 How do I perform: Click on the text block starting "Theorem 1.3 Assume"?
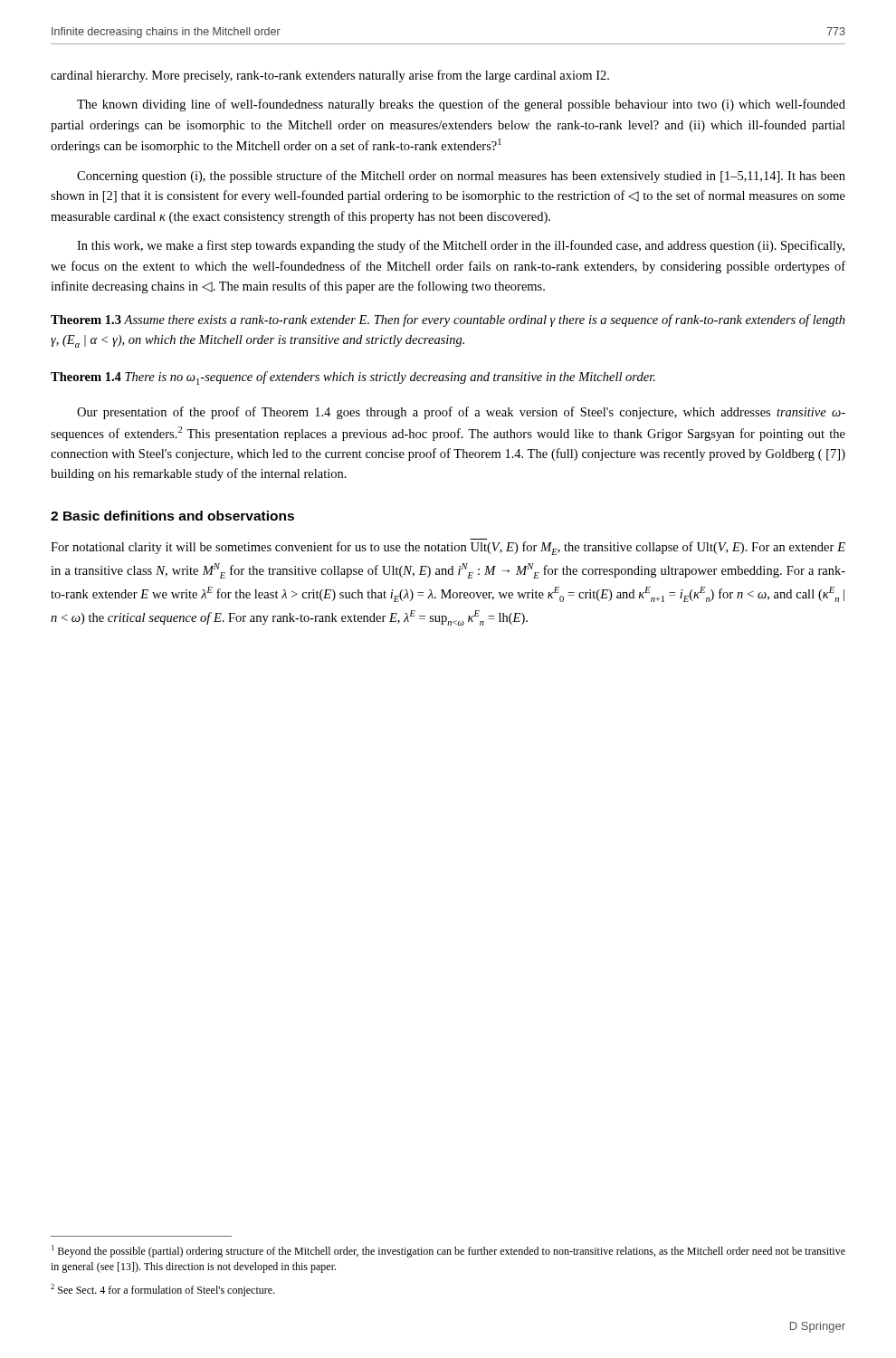coord(448,331)
